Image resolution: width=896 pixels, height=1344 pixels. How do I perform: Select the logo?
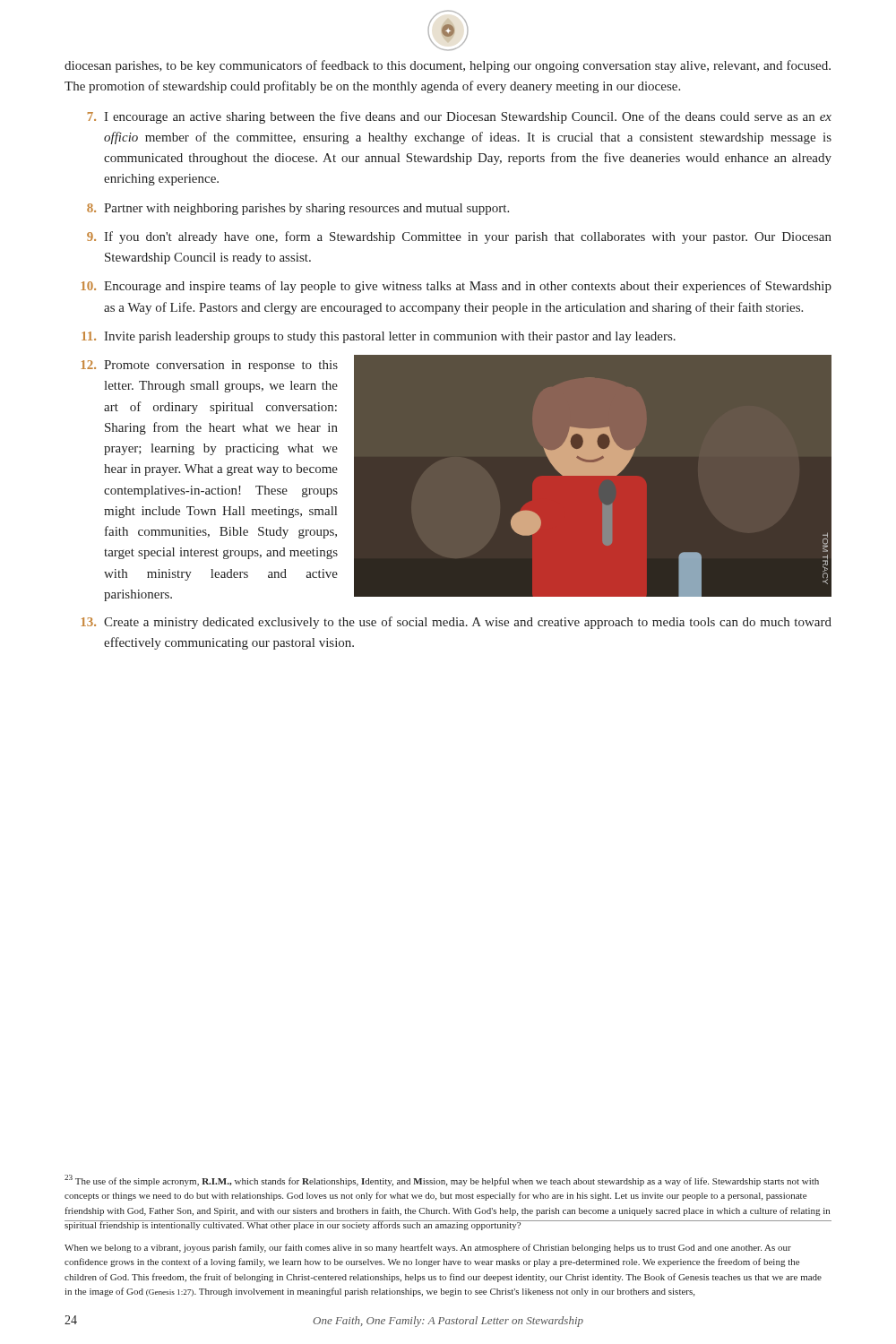click(x=448, y=31)
